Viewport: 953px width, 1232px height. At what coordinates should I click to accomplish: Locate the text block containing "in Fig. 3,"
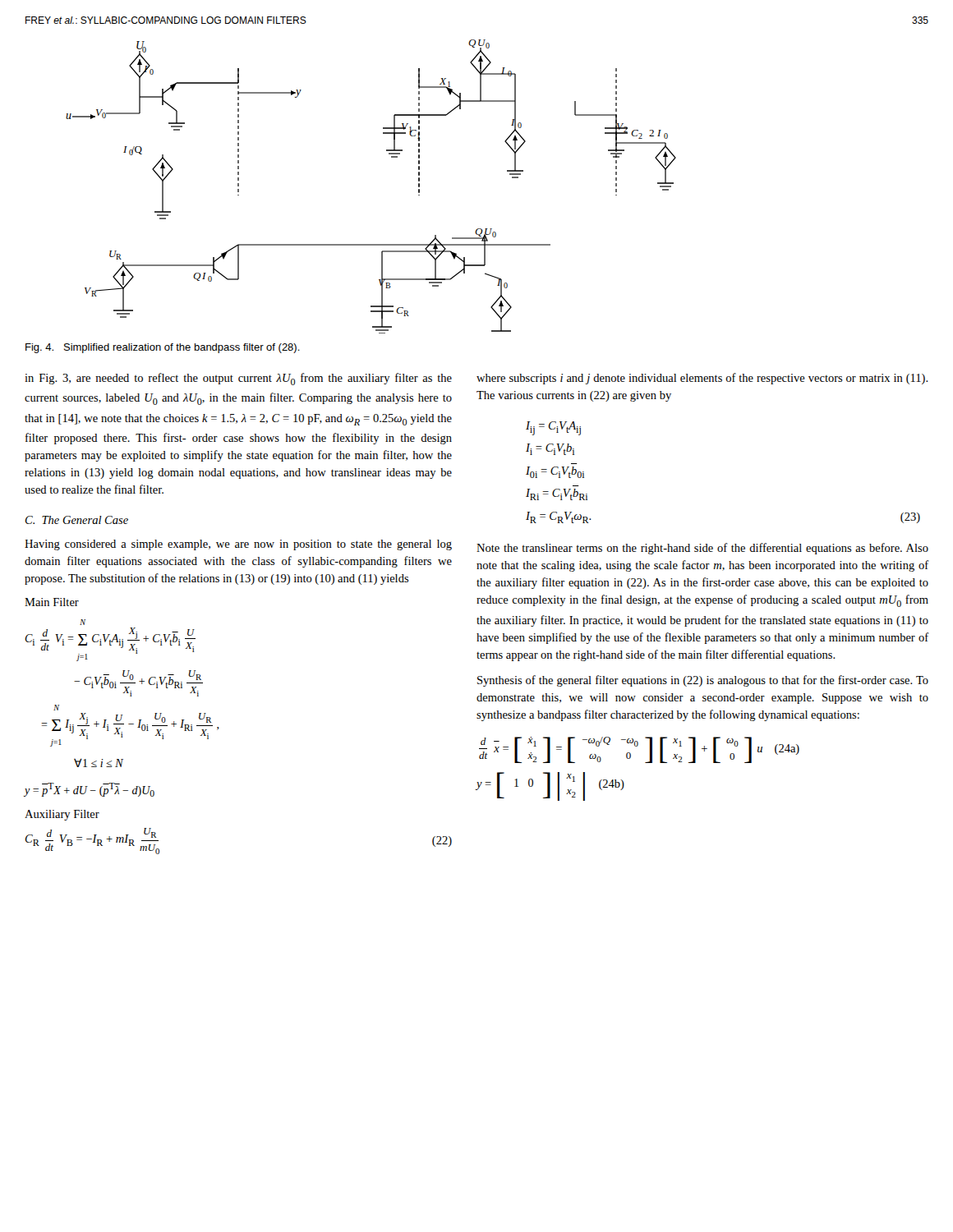pyautogui.click(x=238, y=434)
